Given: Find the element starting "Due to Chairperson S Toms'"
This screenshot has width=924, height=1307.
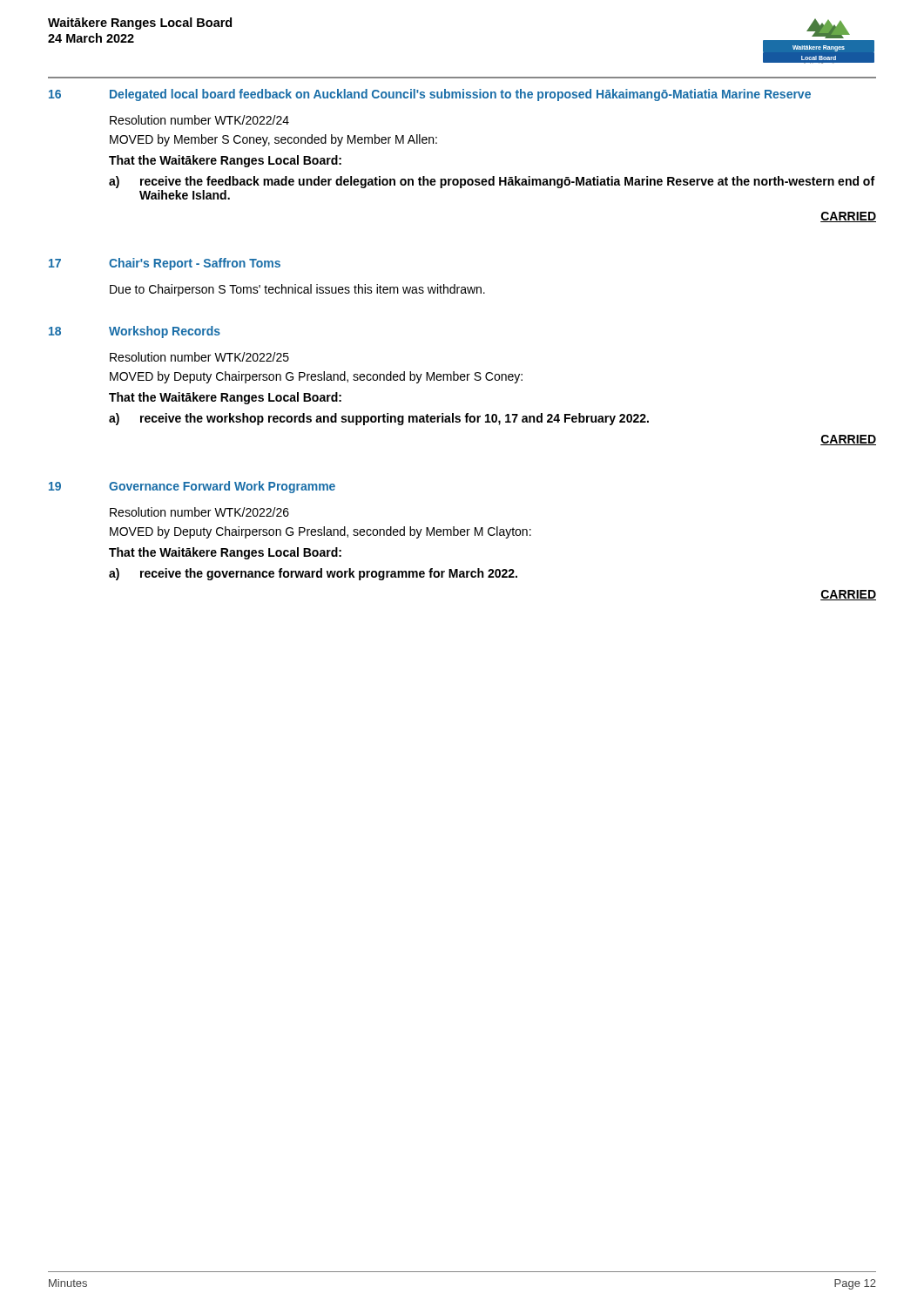Looking at the screenshot, I should click(297, 289).
